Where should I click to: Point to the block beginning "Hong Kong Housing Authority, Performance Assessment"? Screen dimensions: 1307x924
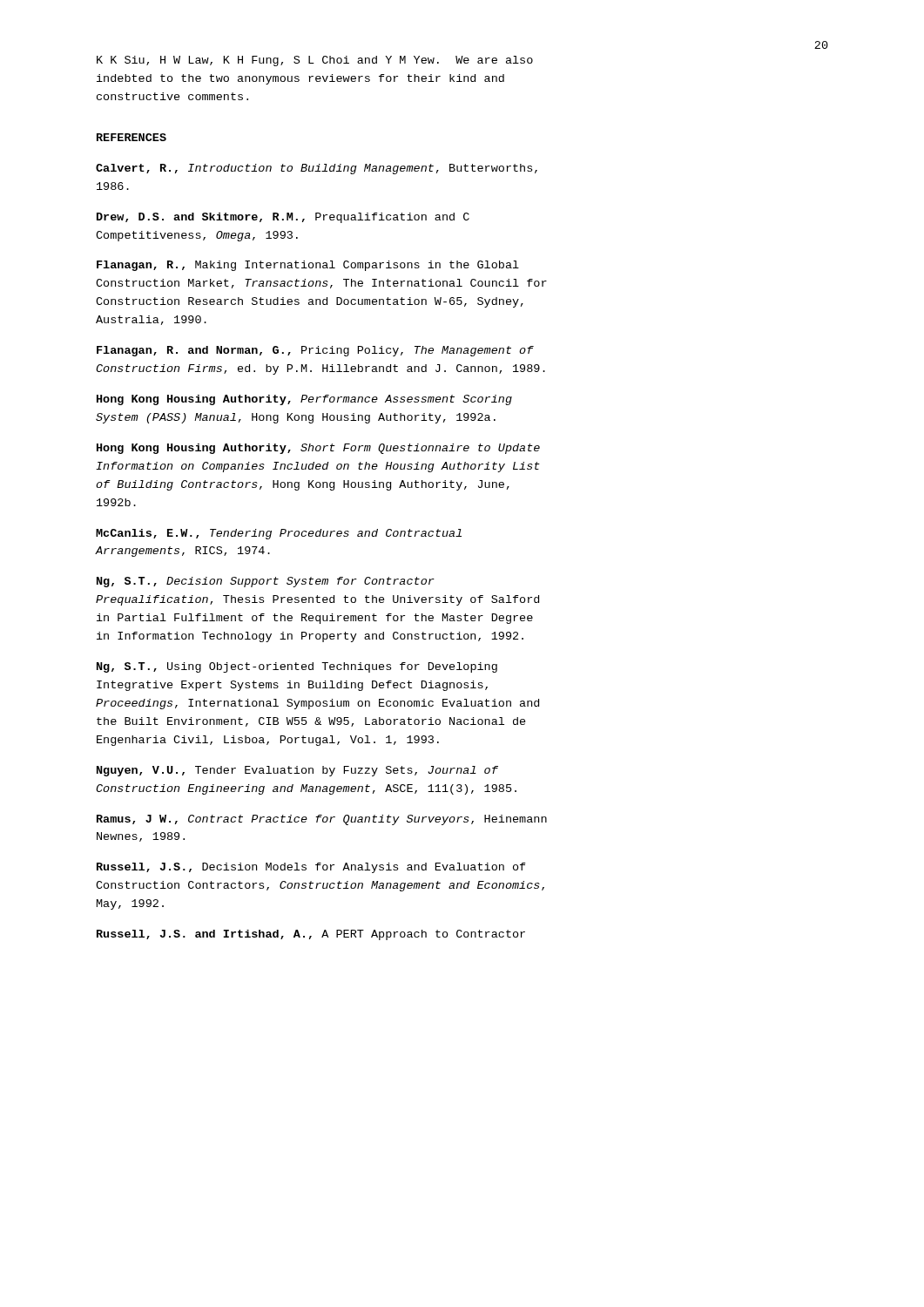(x=304, y=409)
